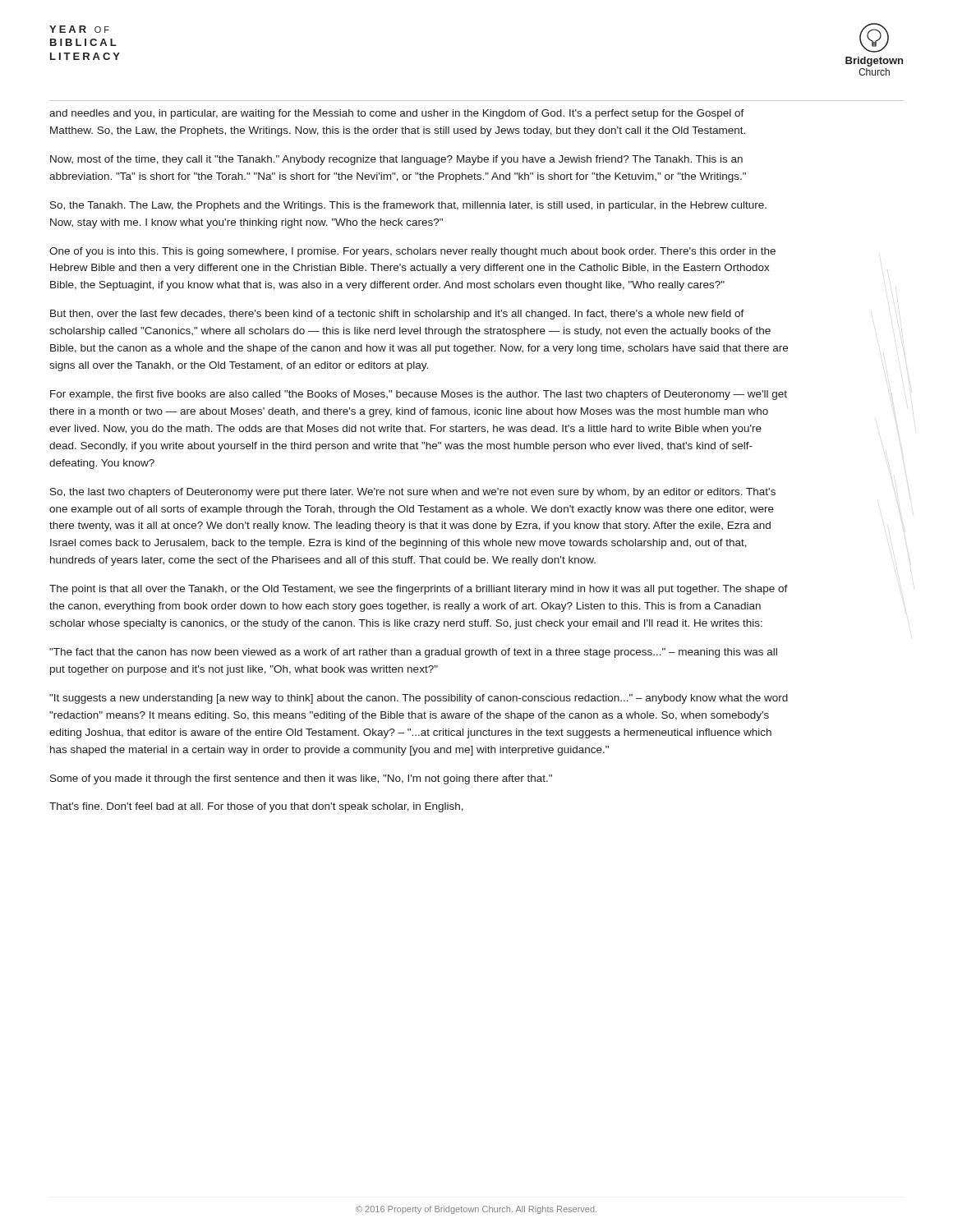The height and width of the screenshot is (1232, 953).
Task: Find the text block containing "and needles and you, in"
Action: pyautogui.click(x=419, y=122)
